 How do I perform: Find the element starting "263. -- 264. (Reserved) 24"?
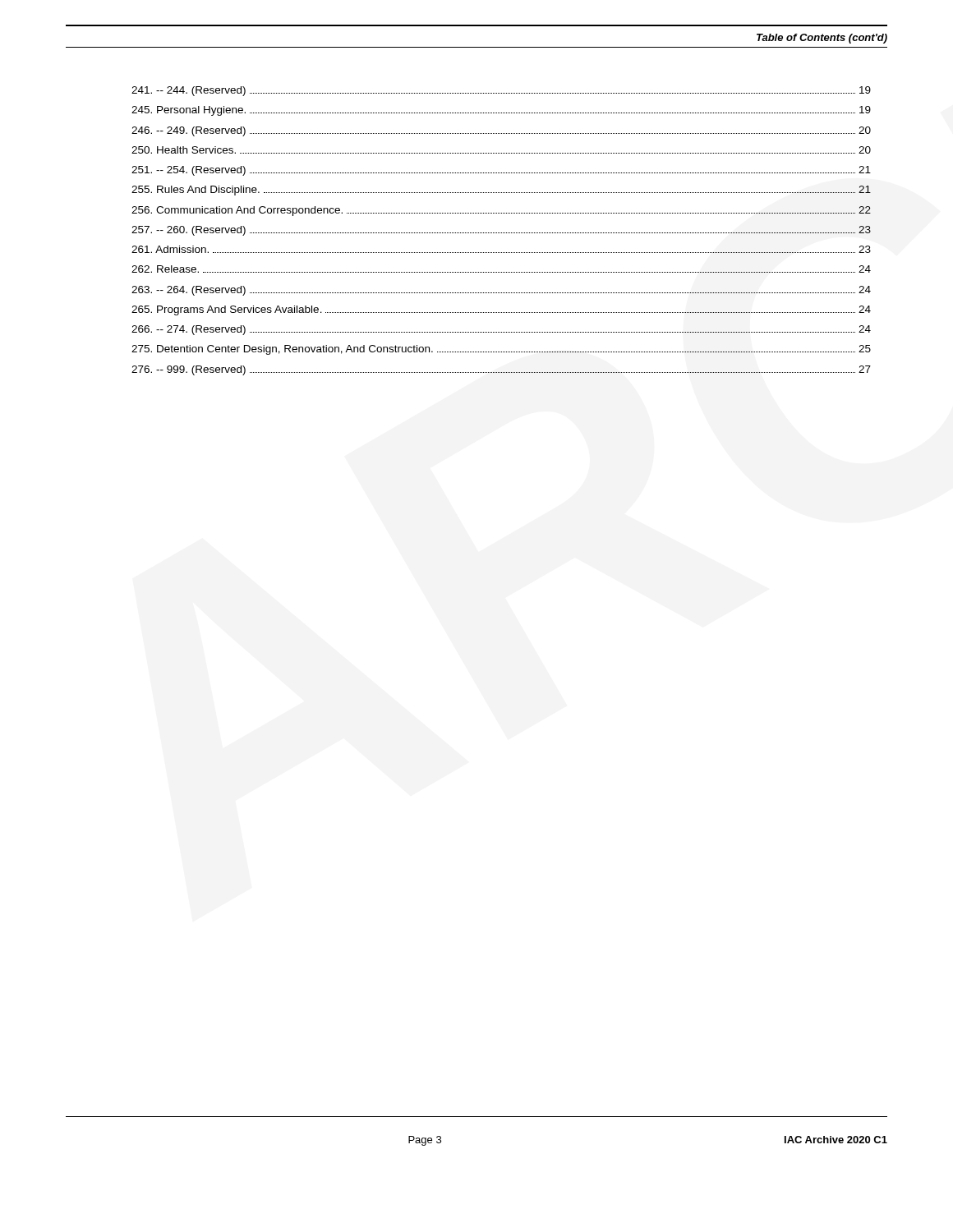pos(501,290)
